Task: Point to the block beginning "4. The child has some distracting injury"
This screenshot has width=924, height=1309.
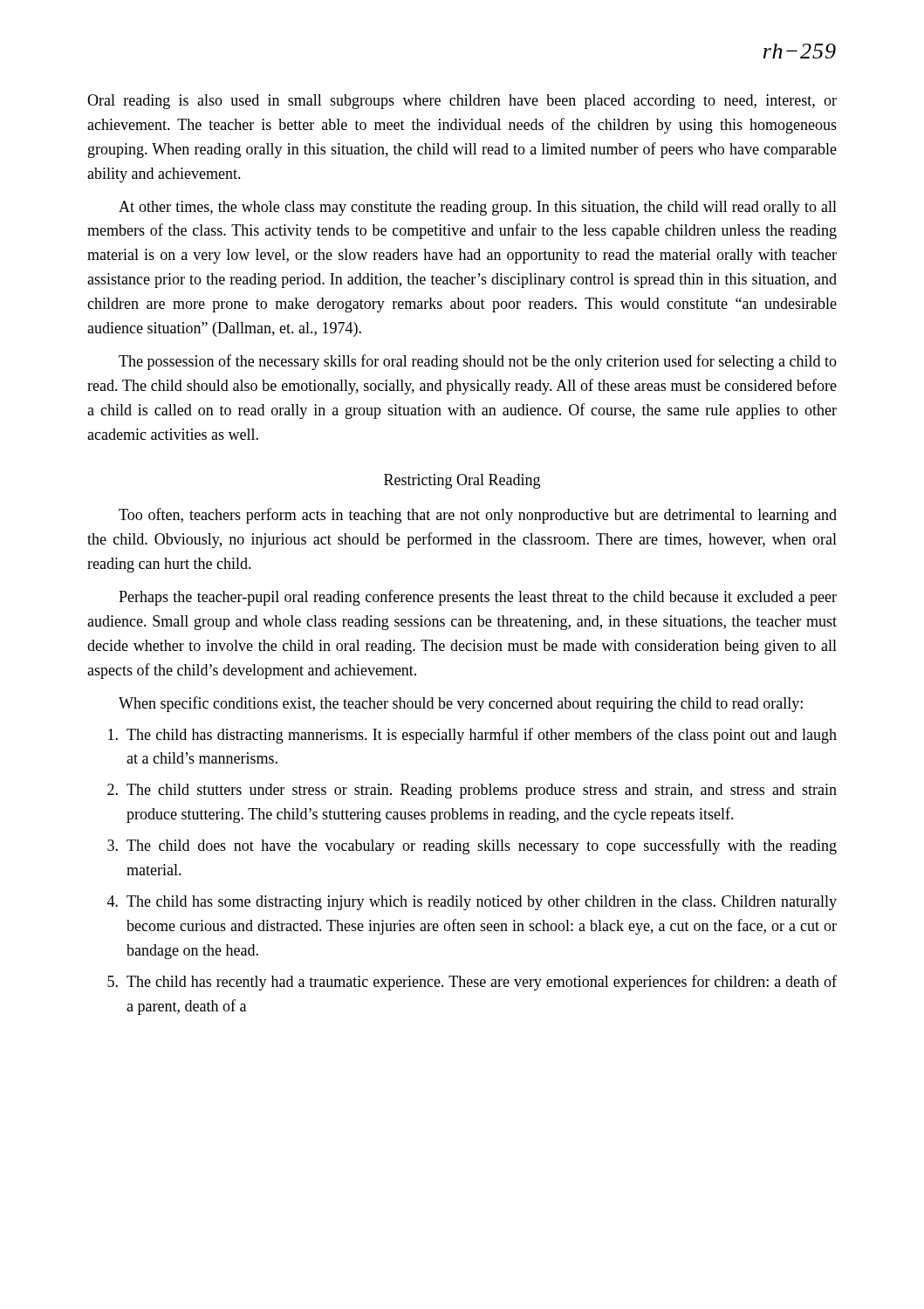Action: point(462,927)
